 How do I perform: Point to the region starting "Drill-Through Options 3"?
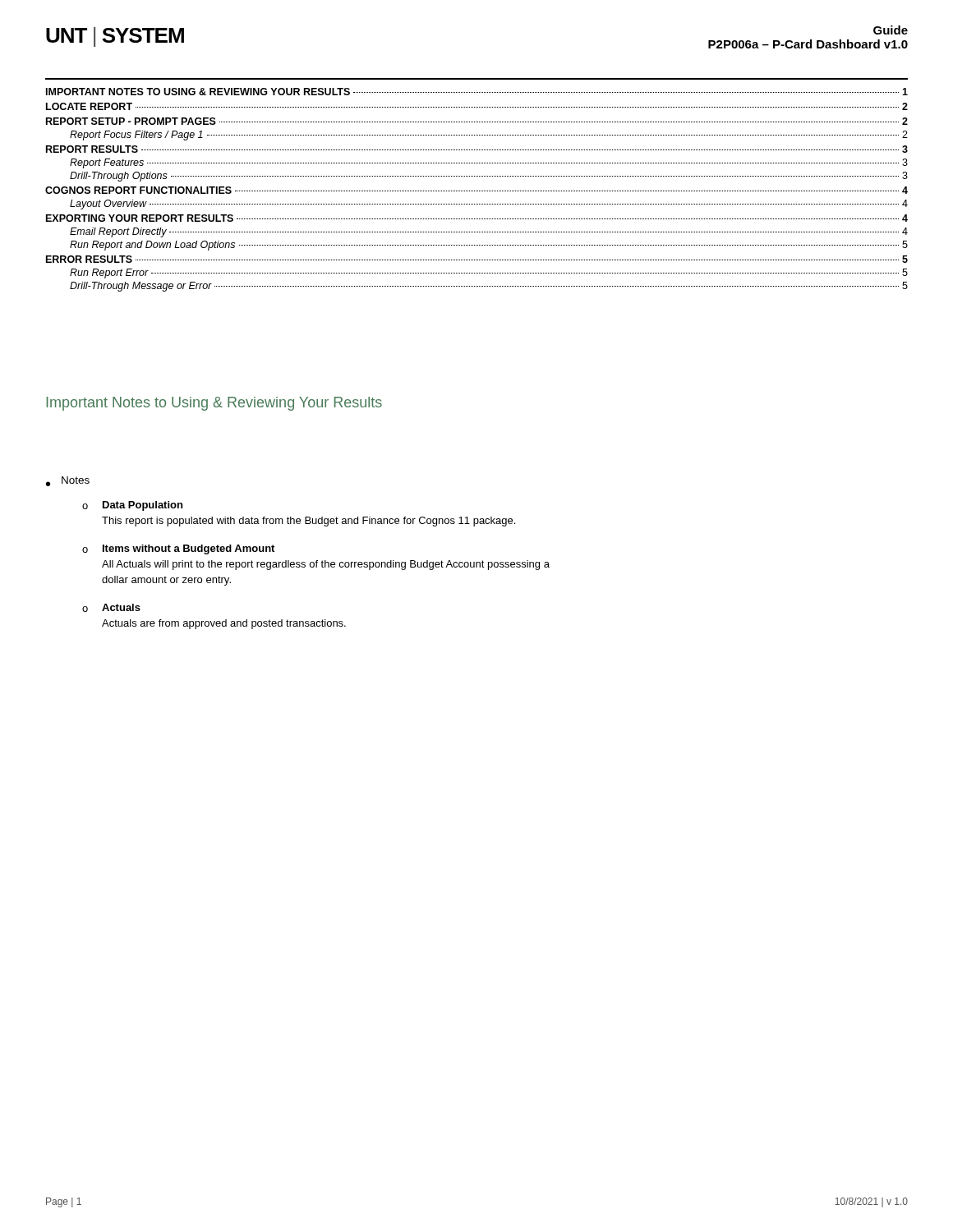point(489,176)
